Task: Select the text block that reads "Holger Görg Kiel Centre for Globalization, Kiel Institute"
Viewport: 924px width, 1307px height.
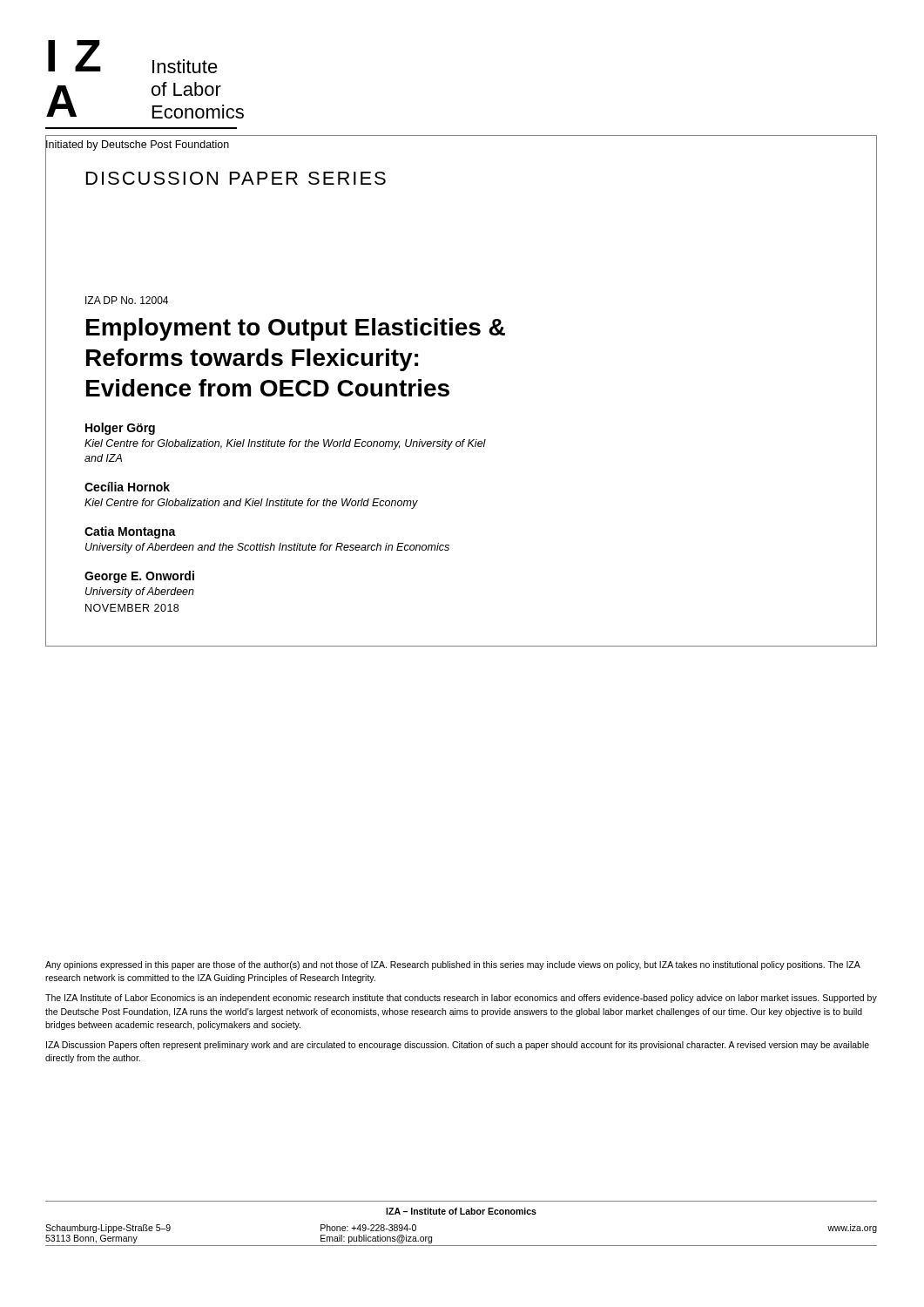Action: point(461,443)
